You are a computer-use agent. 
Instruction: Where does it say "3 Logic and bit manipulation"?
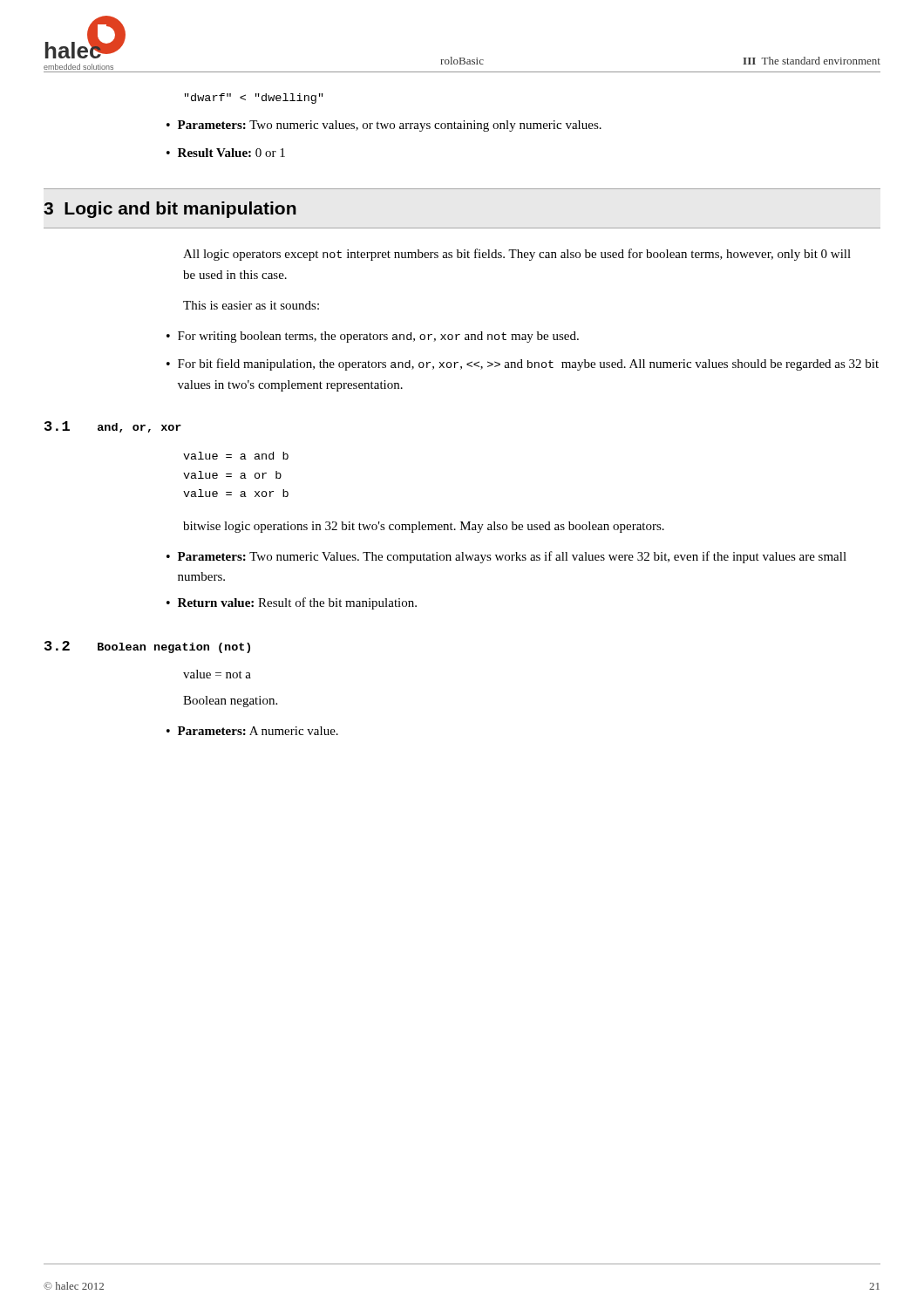click(x=170, y=208)
